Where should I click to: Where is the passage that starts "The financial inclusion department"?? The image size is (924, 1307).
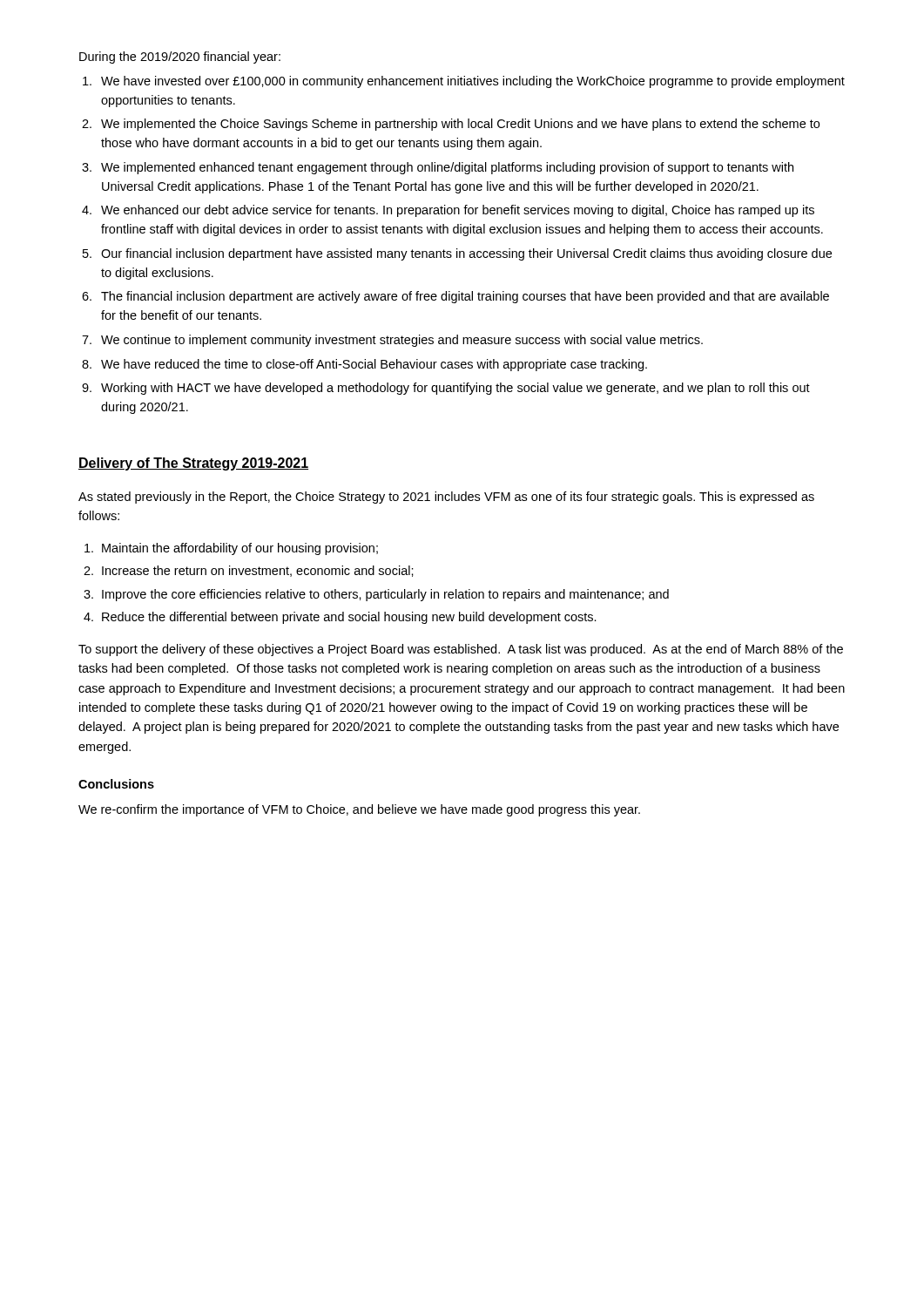pos(465,306)
